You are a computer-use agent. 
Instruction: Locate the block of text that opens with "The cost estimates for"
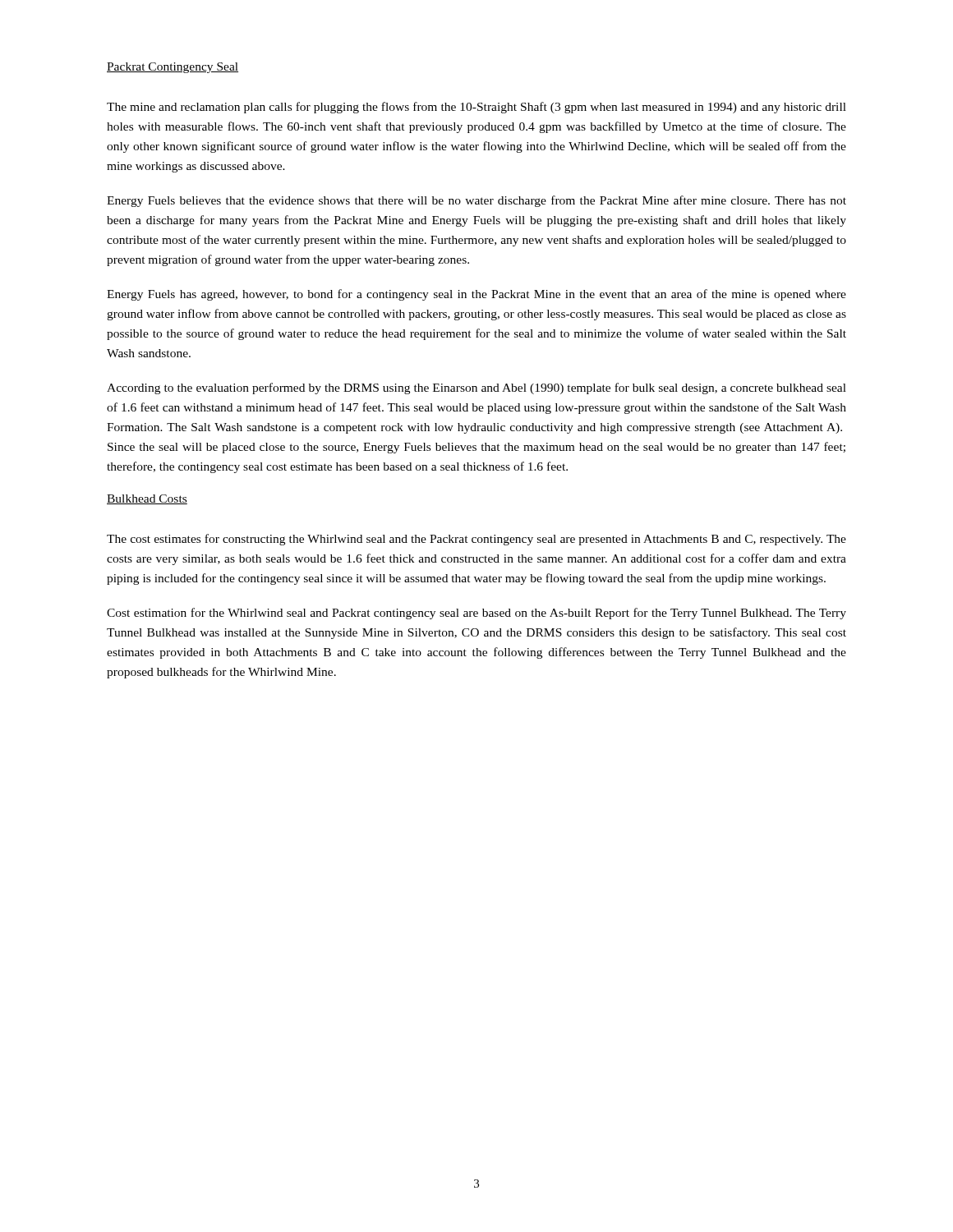[476, 558]
